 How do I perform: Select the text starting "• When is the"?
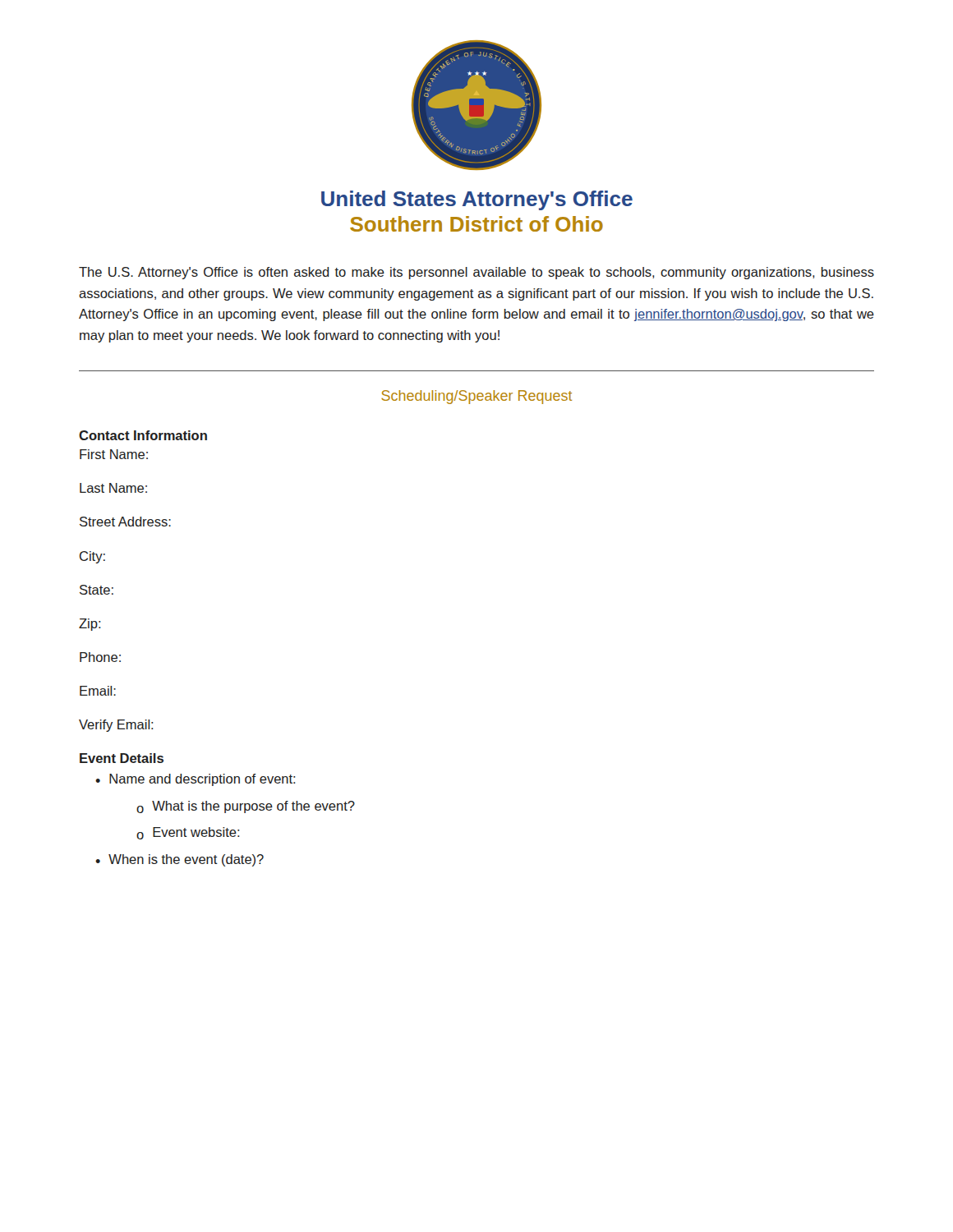click(x=180, y=862)
